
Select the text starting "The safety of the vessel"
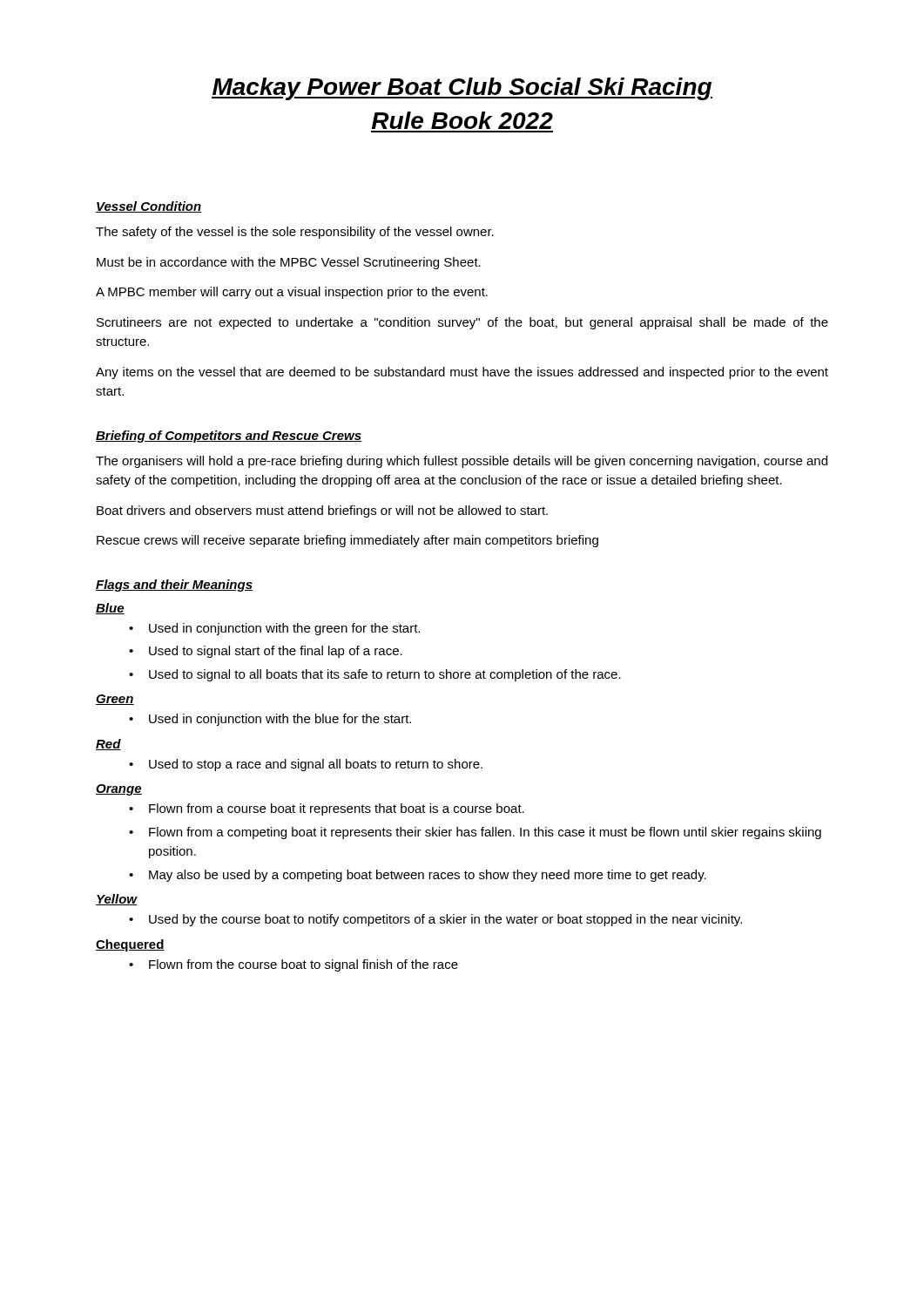295,232
